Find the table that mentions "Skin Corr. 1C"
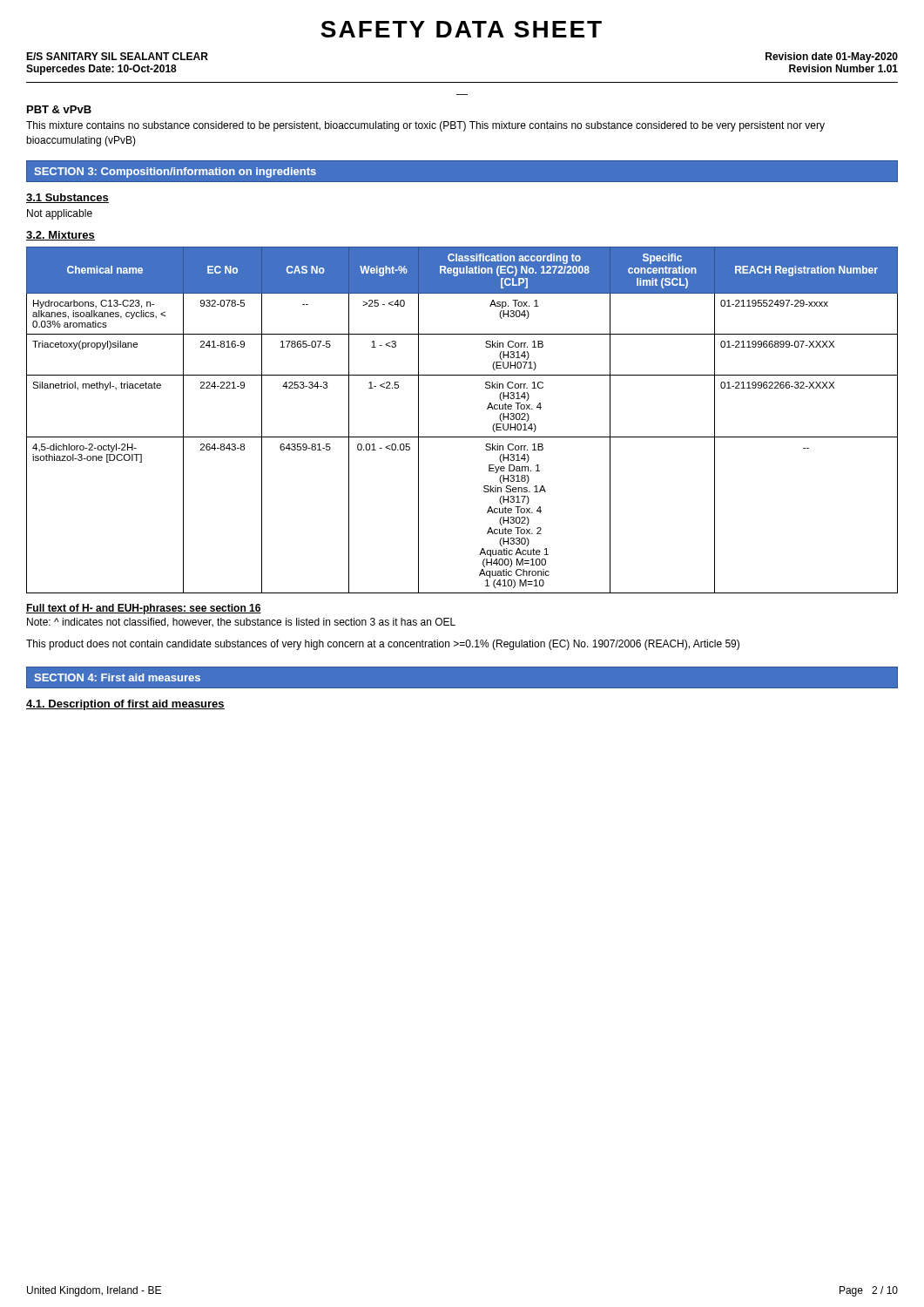 (462, 420)
